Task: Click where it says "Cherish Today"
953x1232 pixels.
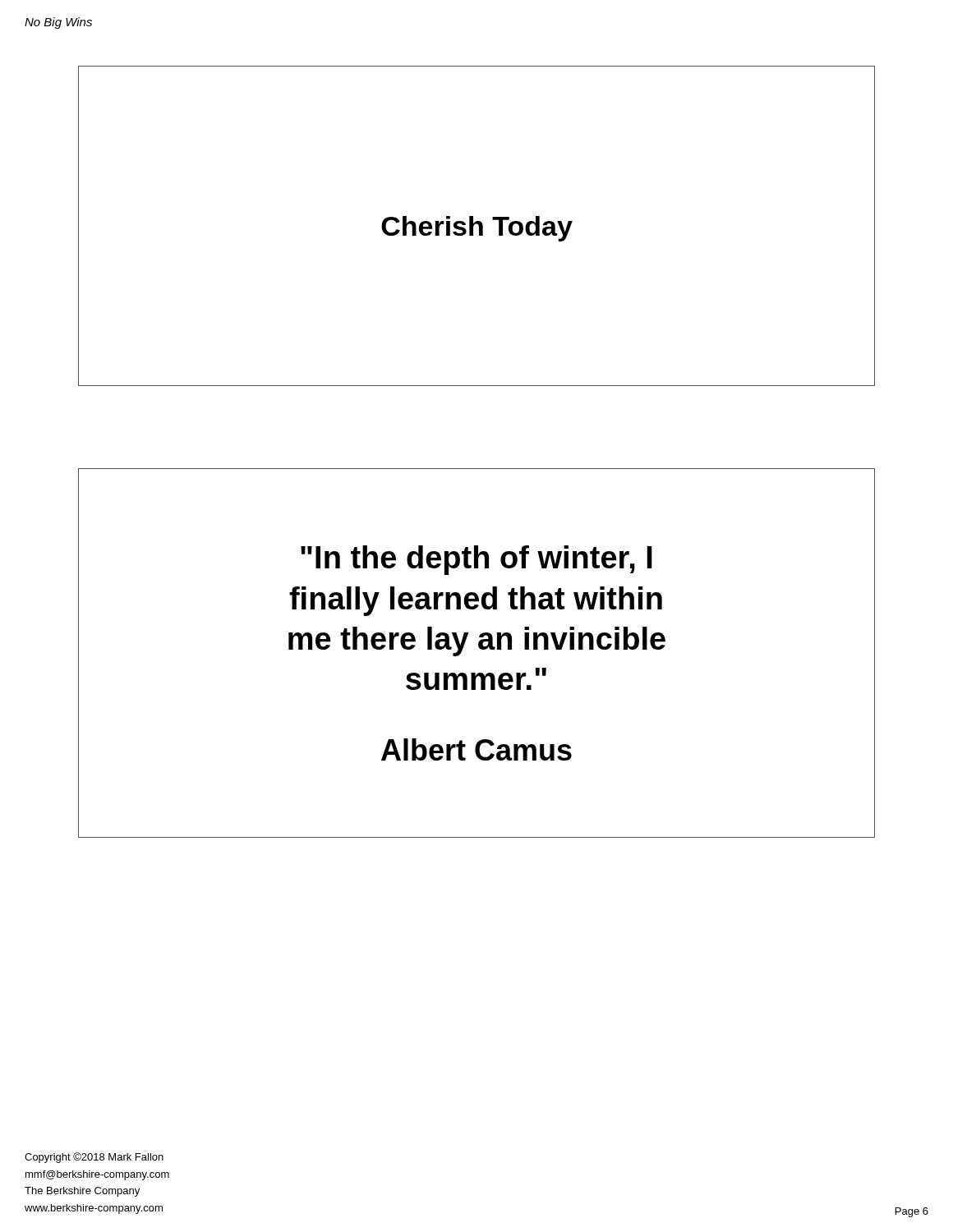Action: click(x=476, y=226)
